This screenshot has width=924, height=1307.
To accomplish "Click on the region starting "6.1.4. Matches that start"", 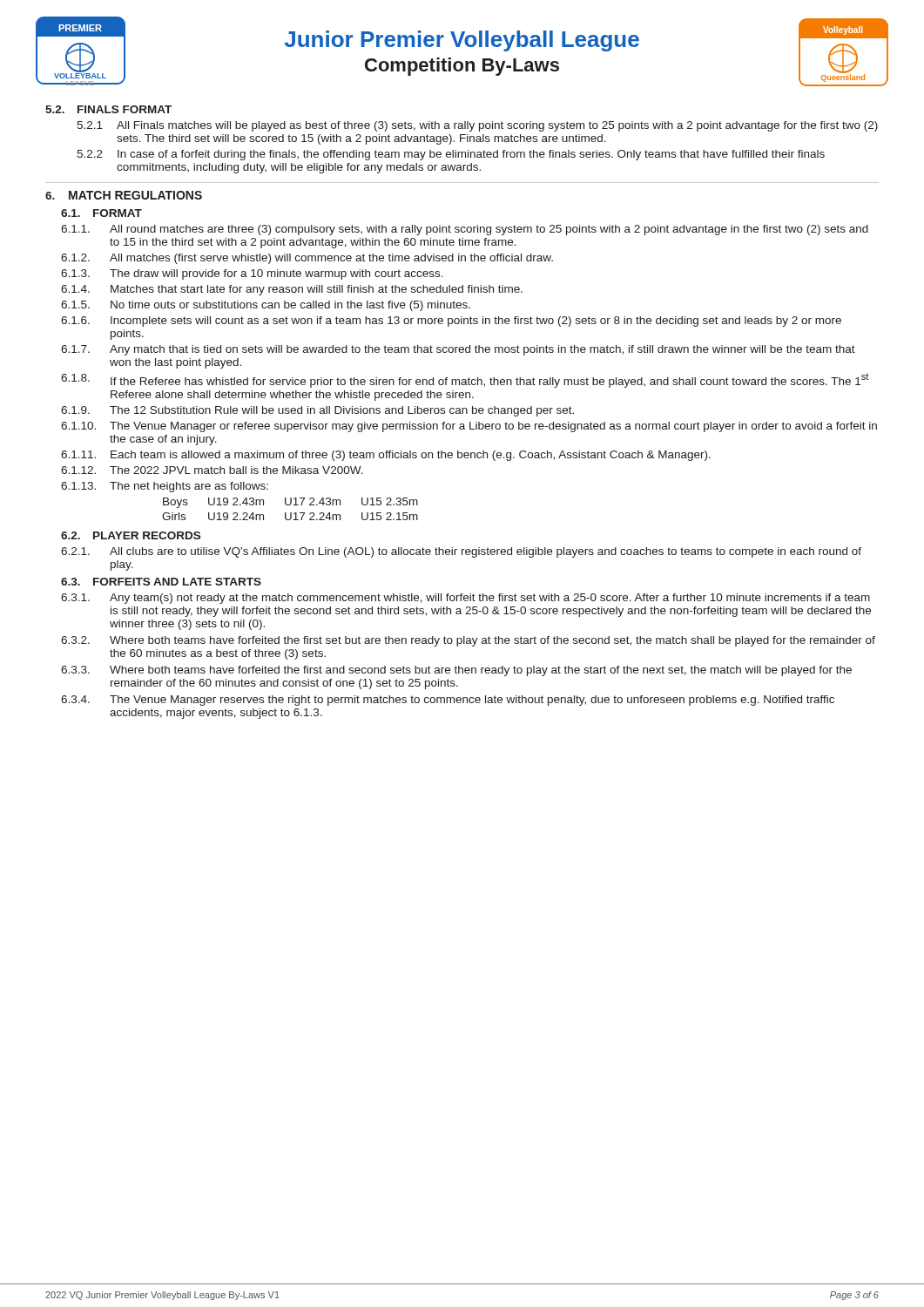I will (292, 289).
